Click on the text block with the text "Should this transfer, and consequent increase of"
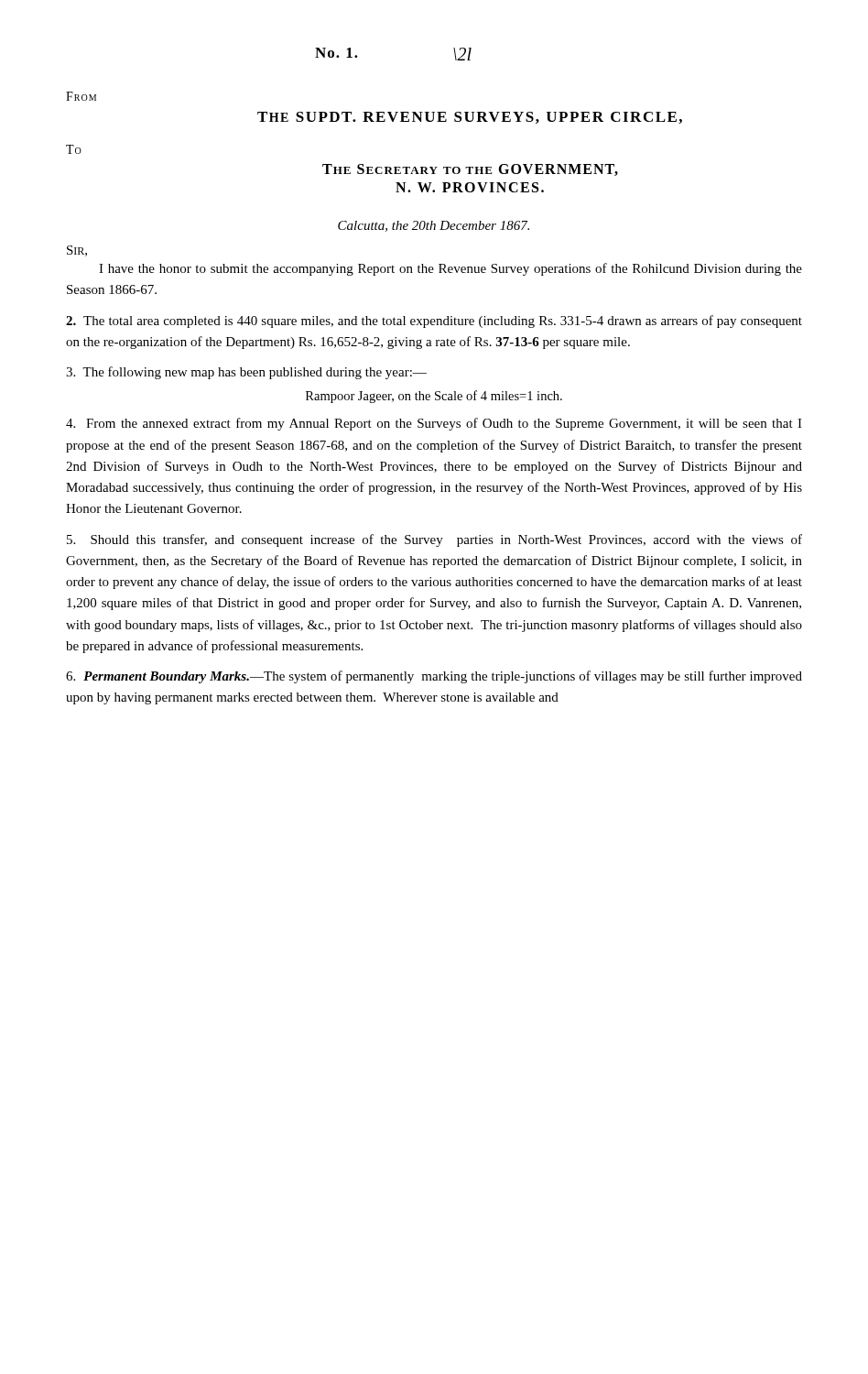 click(434, 592)
